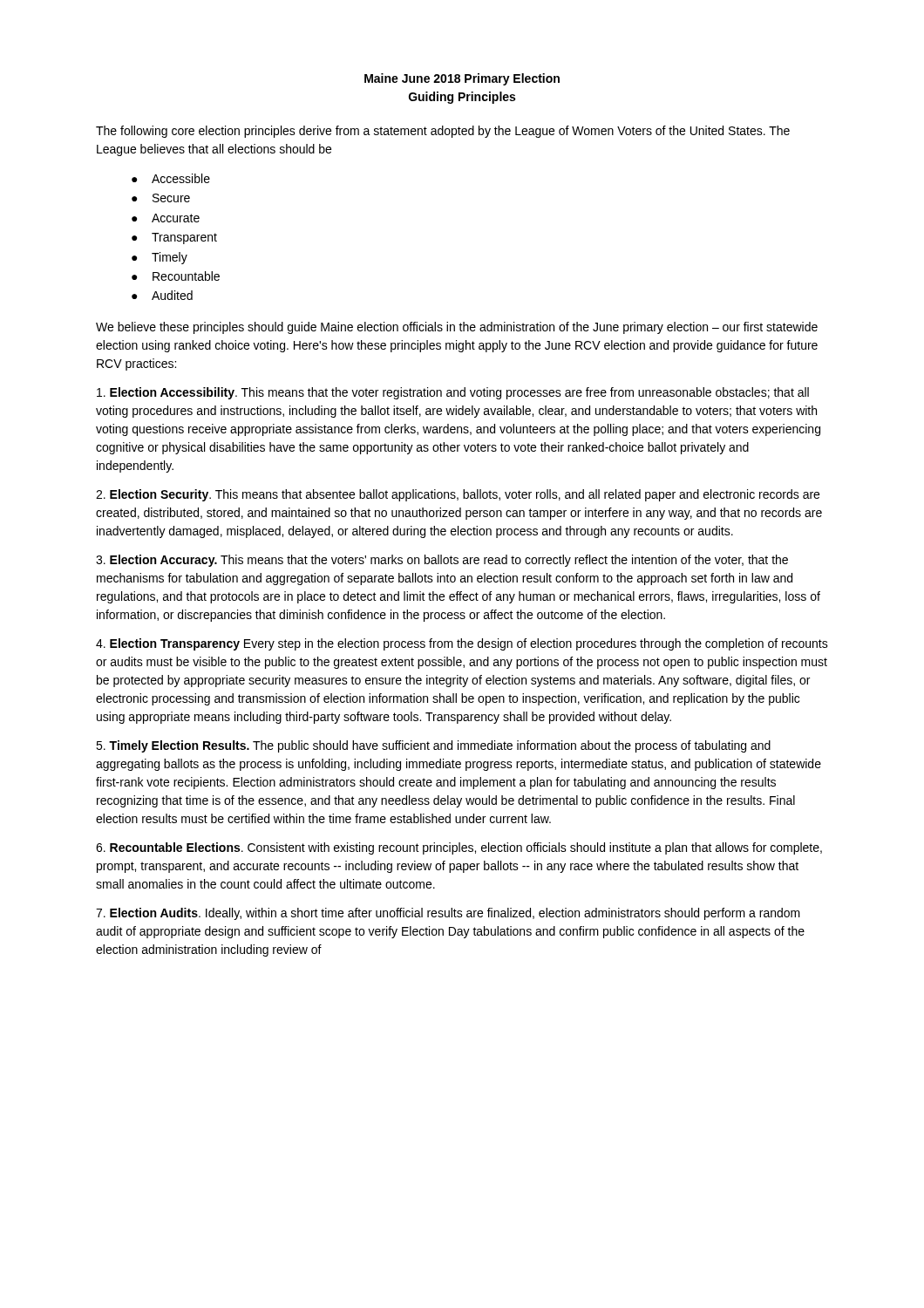Find the block on this page that starts "The following core election principles derive from"
This screenshot has height=1308, width=924.
[443, 140]
